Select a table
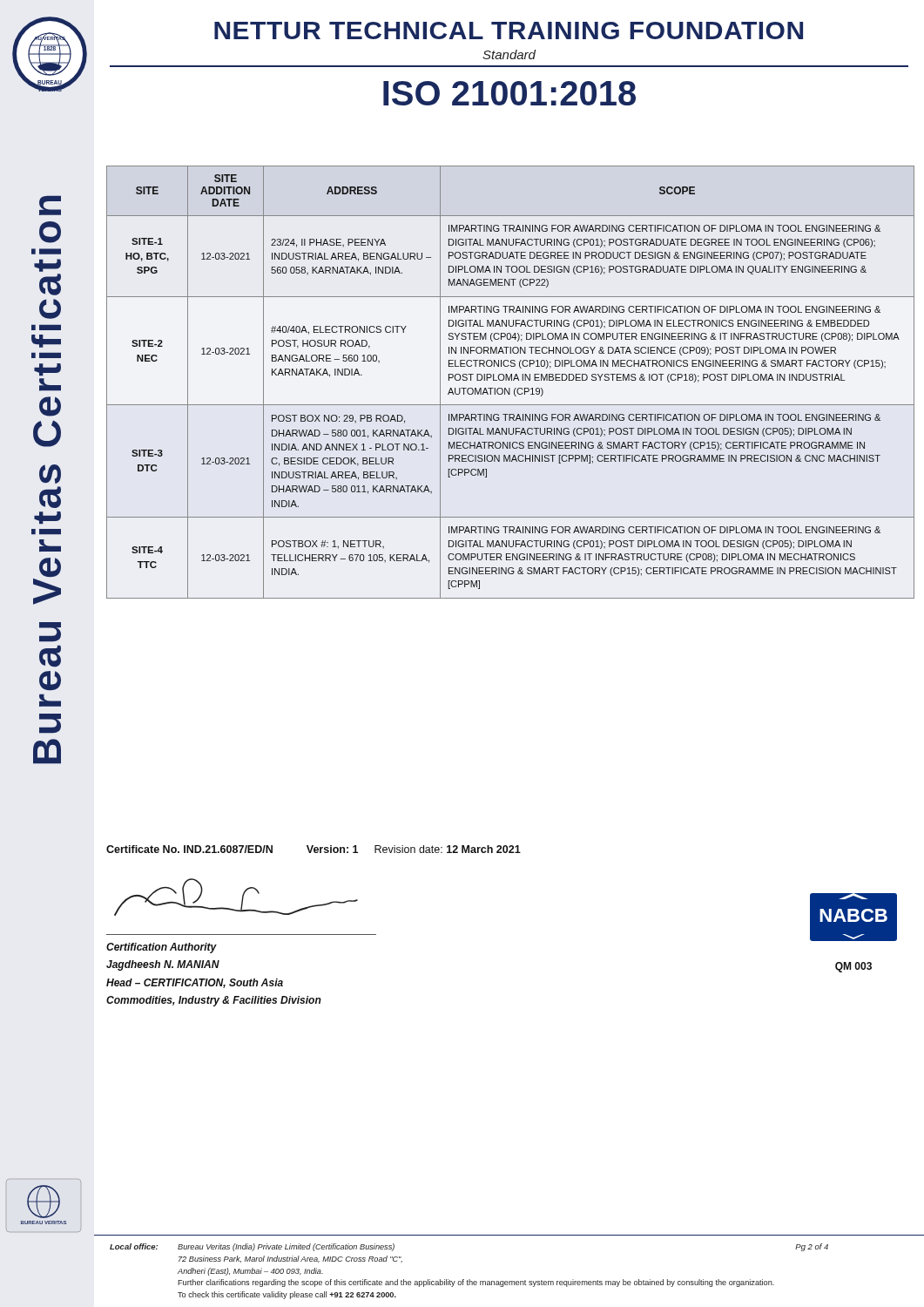This screenshot has height=1307, width=924. pyautogui.click(x=510, y=382)
